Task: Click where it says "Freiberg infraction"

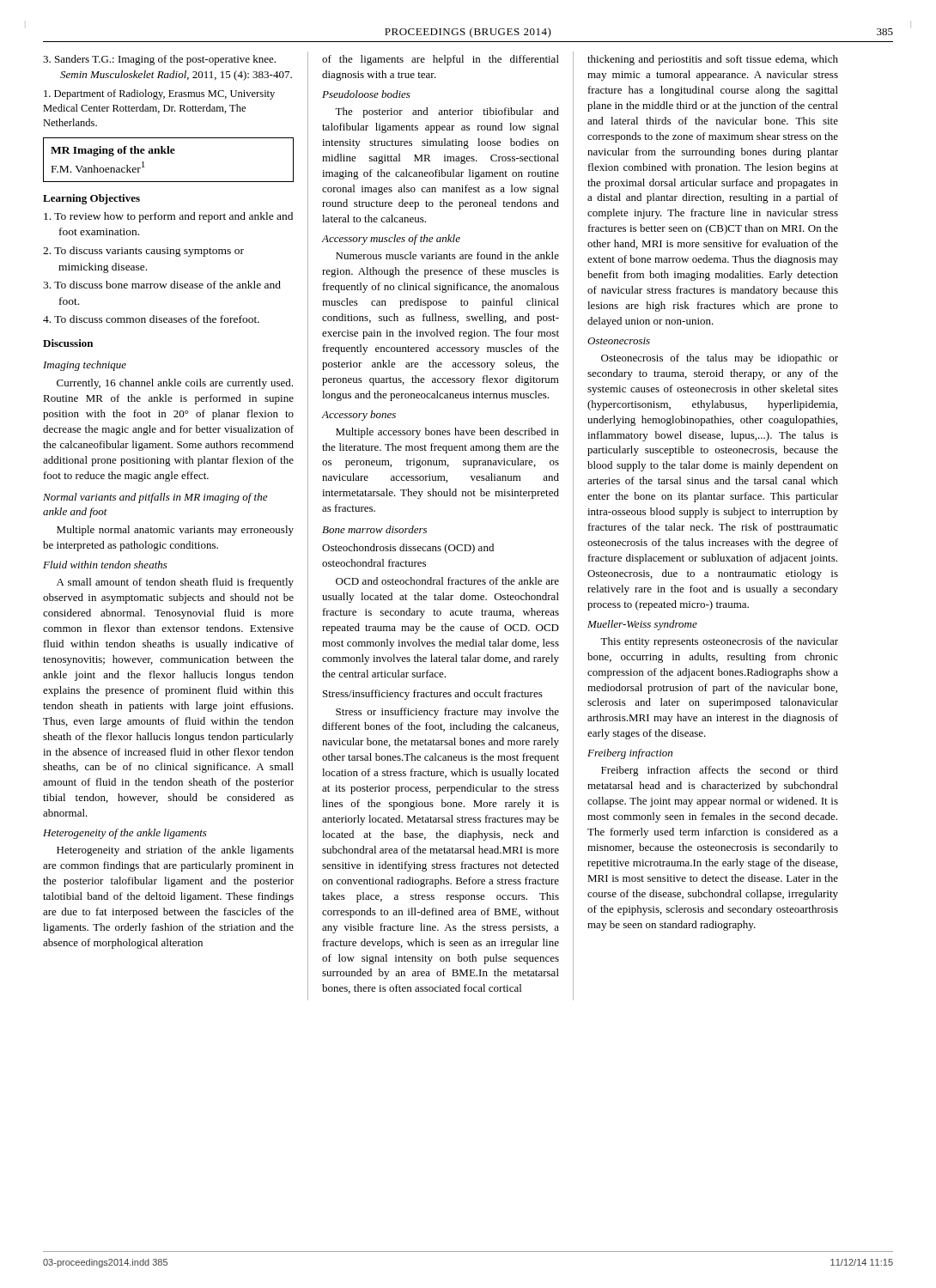Action: tap(630, 753)
